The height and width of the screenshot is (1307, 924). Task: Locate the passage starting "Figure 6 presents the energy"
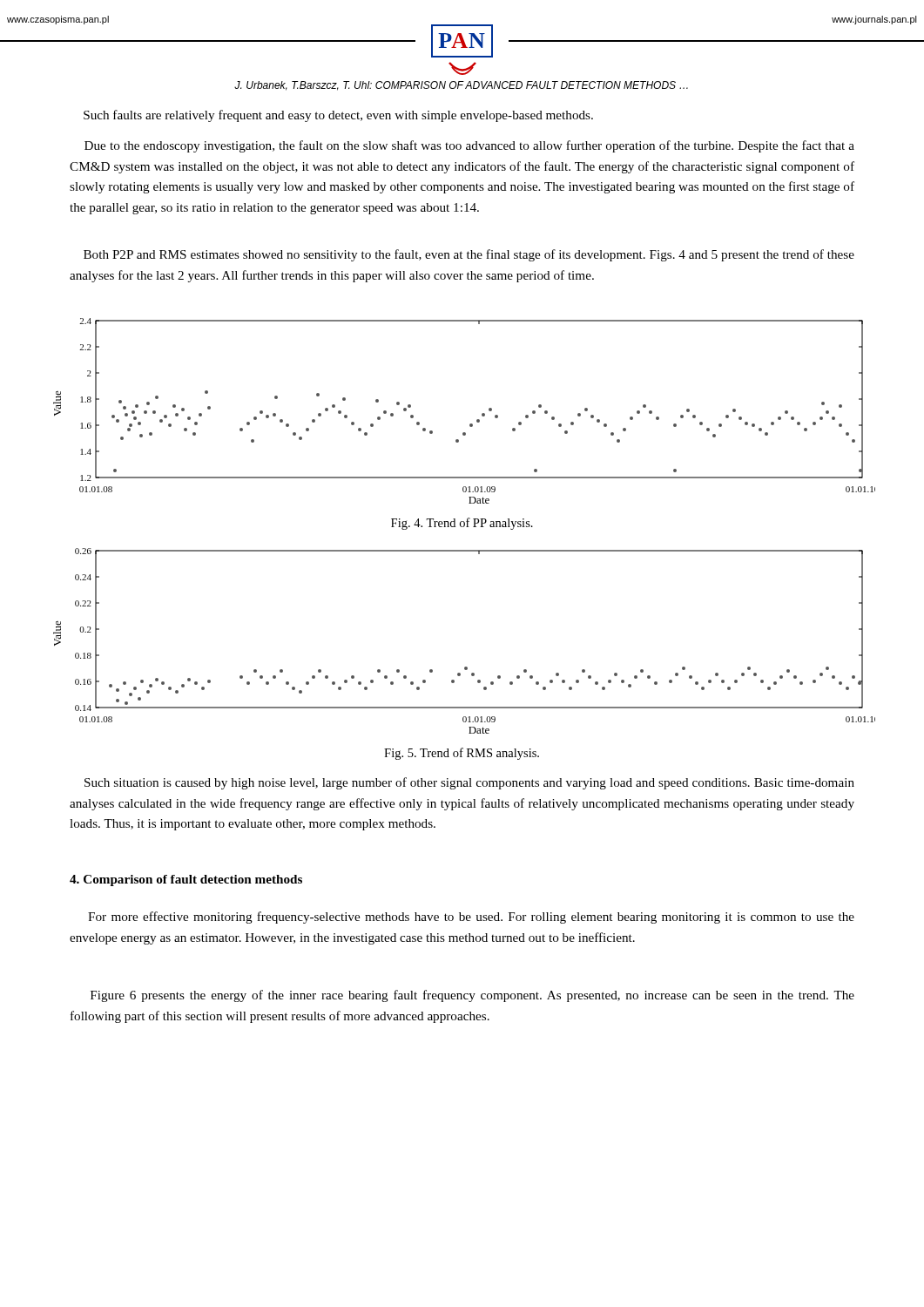coord(462,1005)
